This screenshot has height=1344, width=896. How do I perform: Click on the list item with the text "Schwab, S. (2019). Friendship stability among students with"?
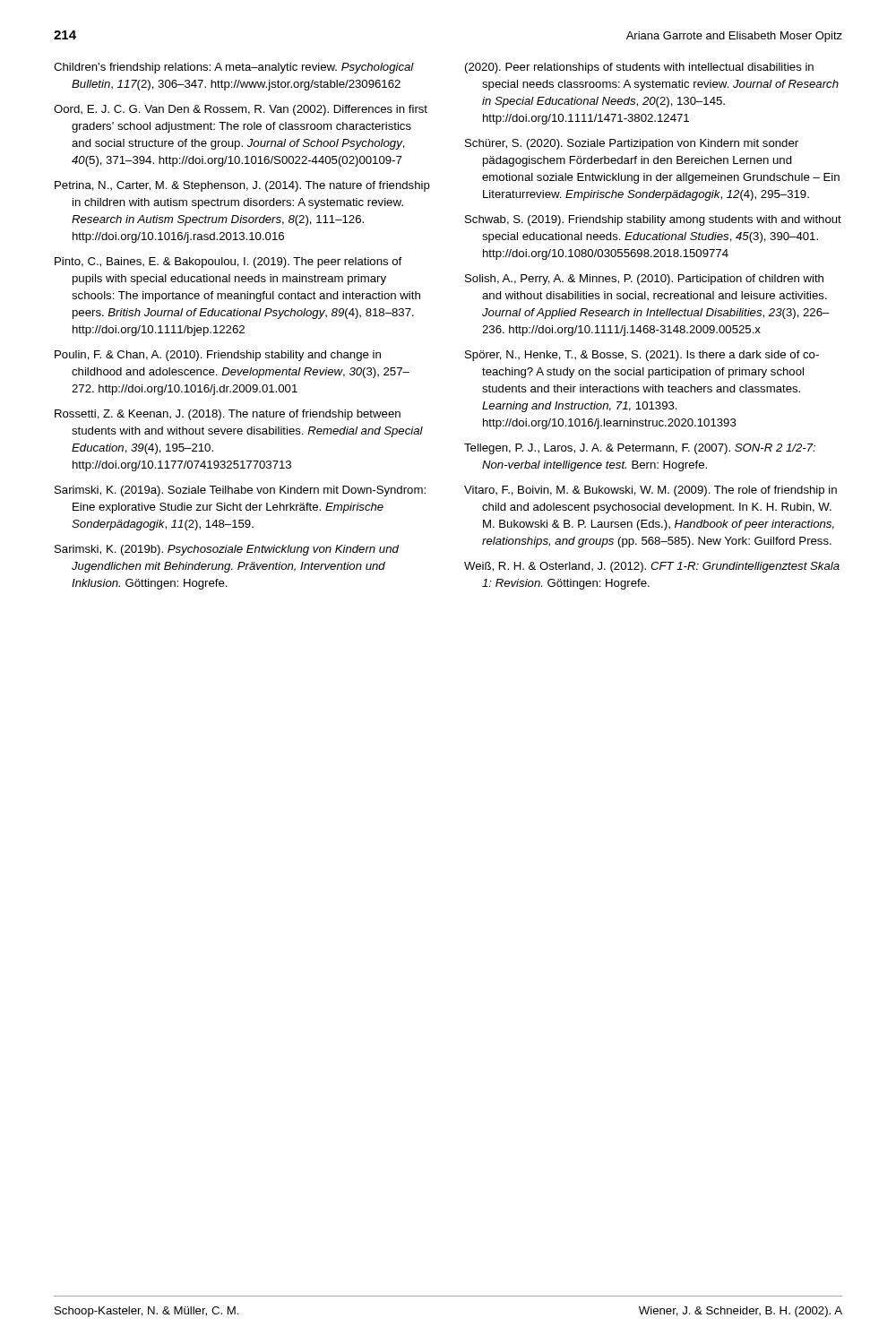pyautogui.click(x=653, y=236)
